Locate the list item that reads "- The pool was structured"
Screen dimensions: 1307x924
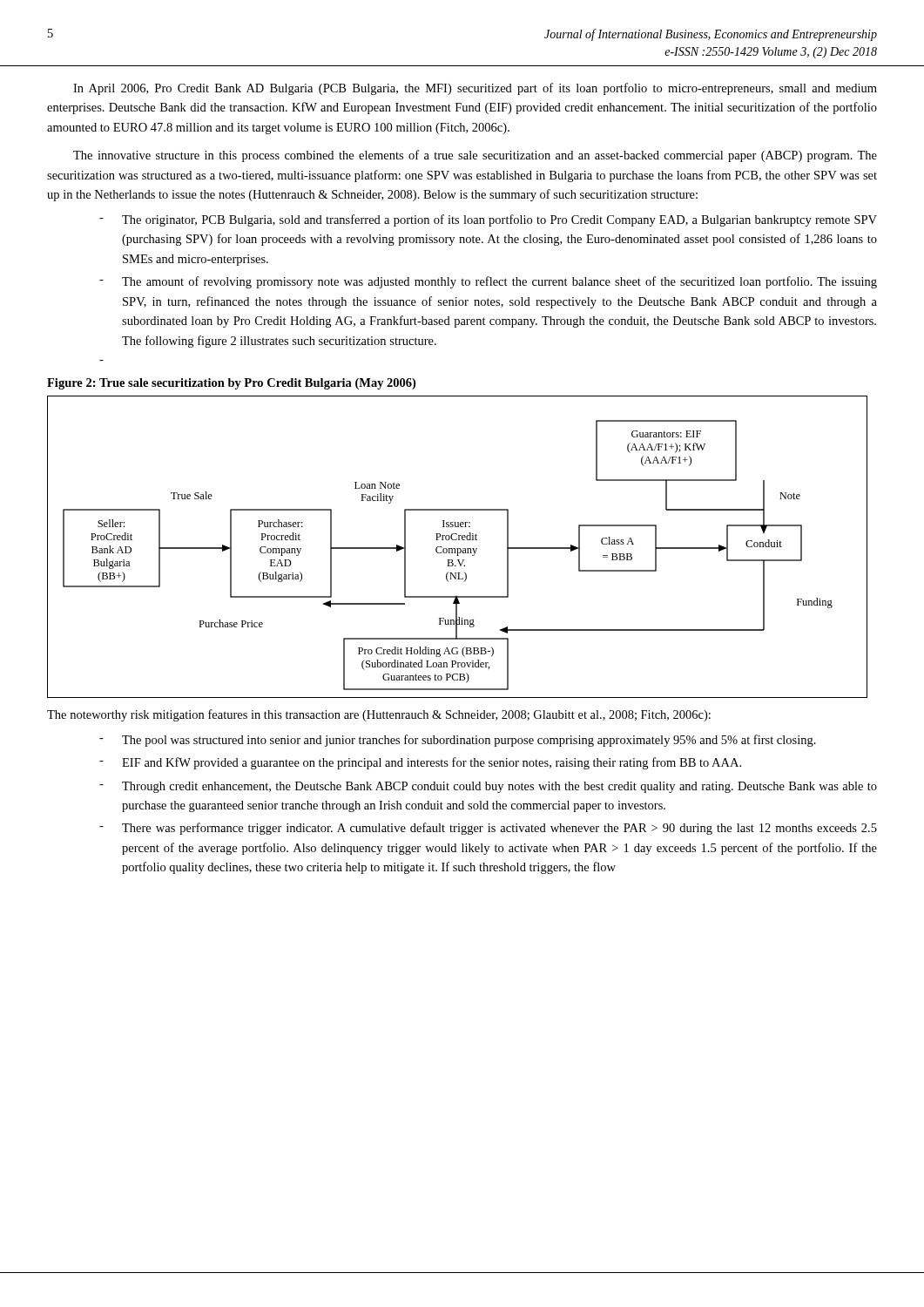[x=488, y=740]
